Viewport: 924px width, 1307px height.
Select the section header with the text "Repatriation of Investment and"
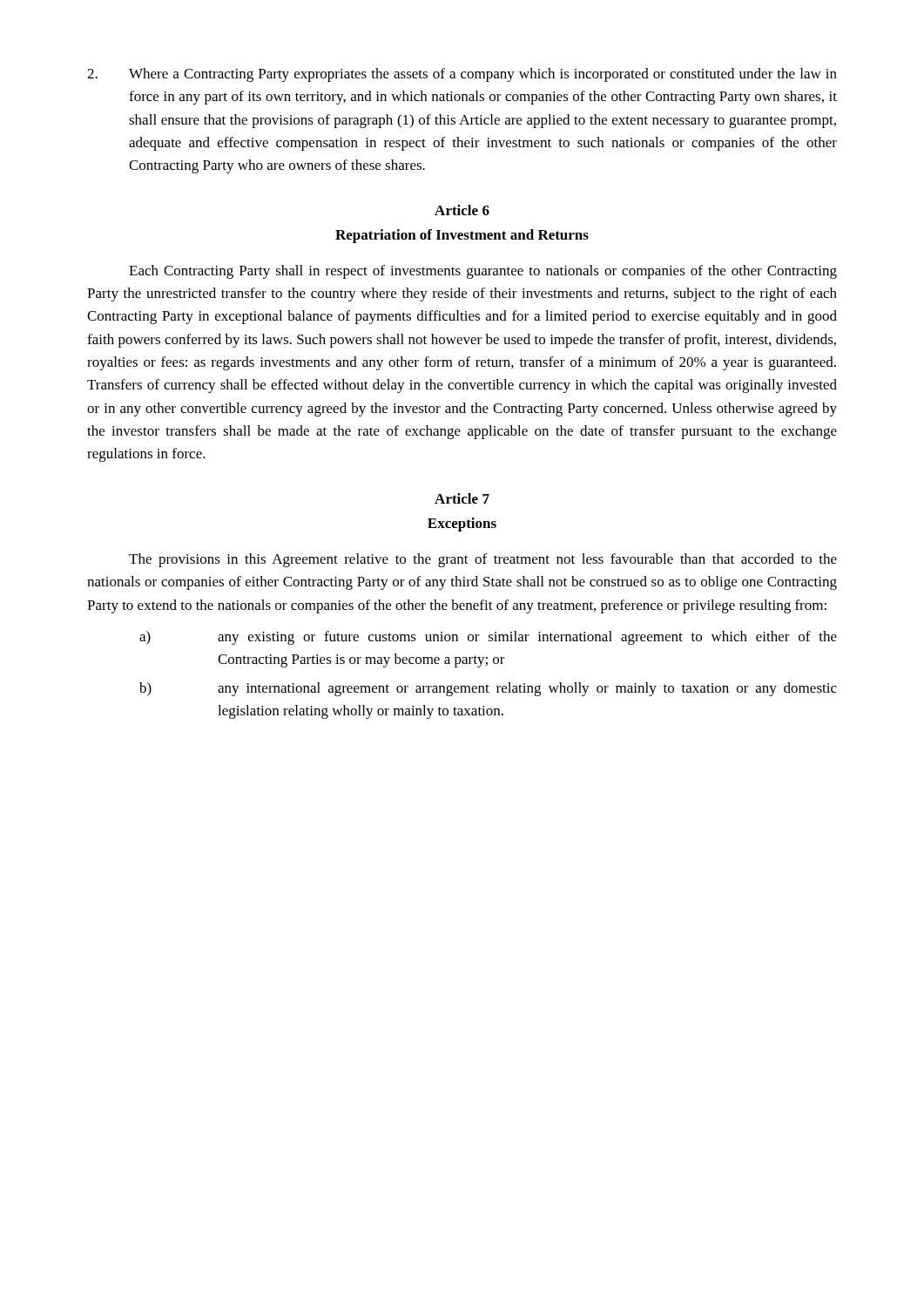pyautogui.click(x=462, y=235)
